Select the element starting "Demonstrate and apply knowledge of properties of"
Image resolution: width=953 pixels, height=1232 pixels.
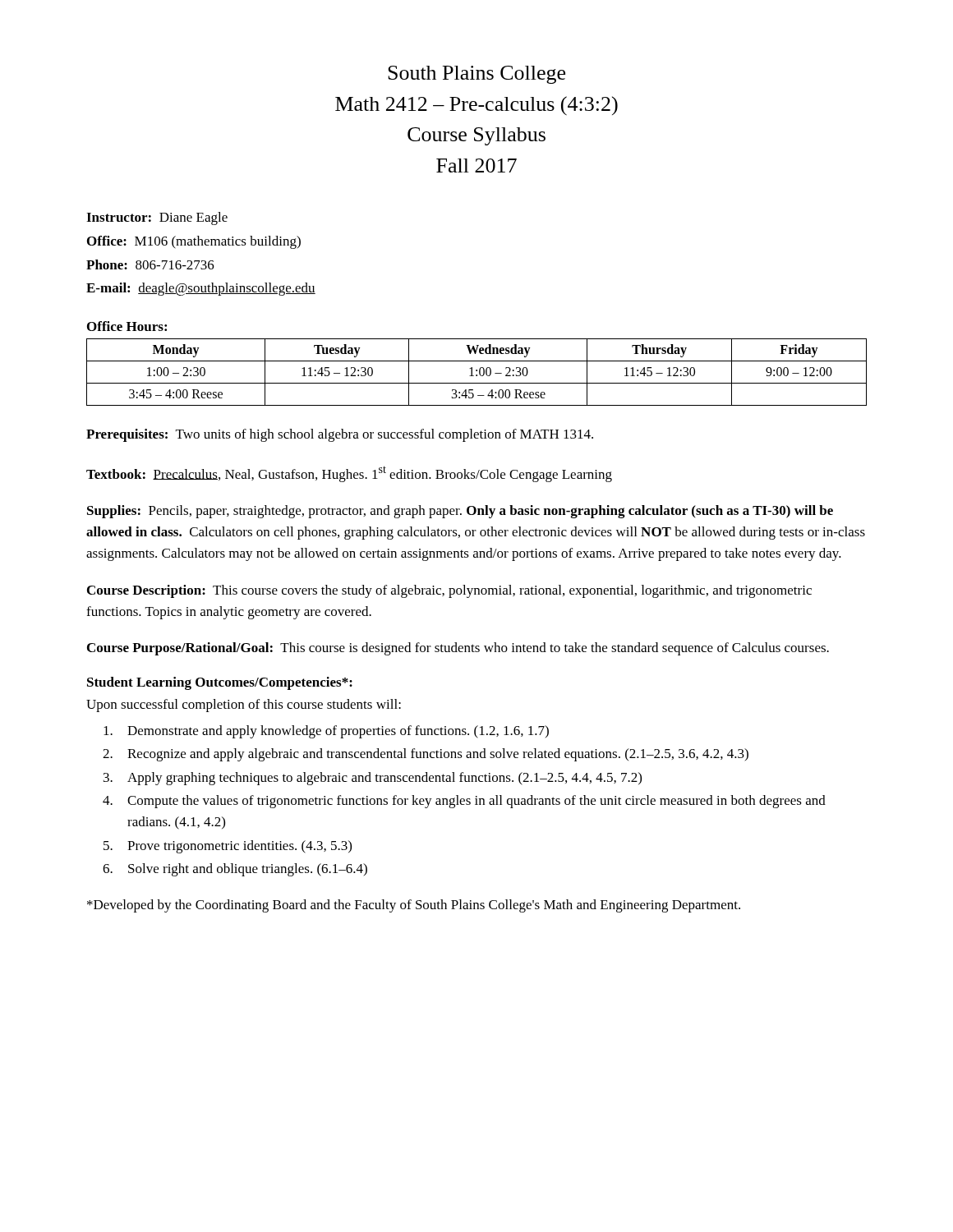click(476, 731)
